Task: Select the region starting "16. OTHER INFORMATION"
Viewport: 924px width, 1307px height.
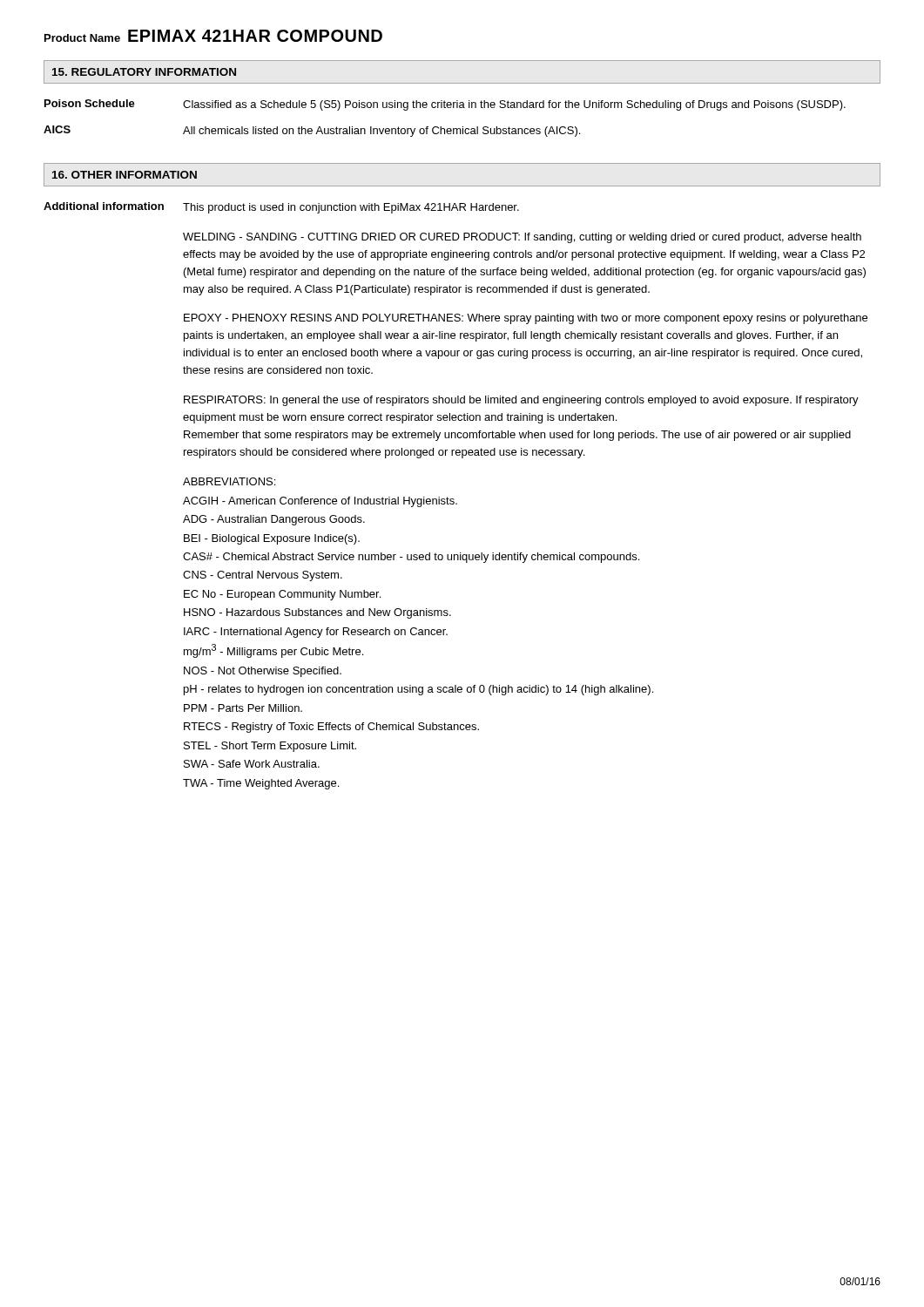Action: [124, 175]
